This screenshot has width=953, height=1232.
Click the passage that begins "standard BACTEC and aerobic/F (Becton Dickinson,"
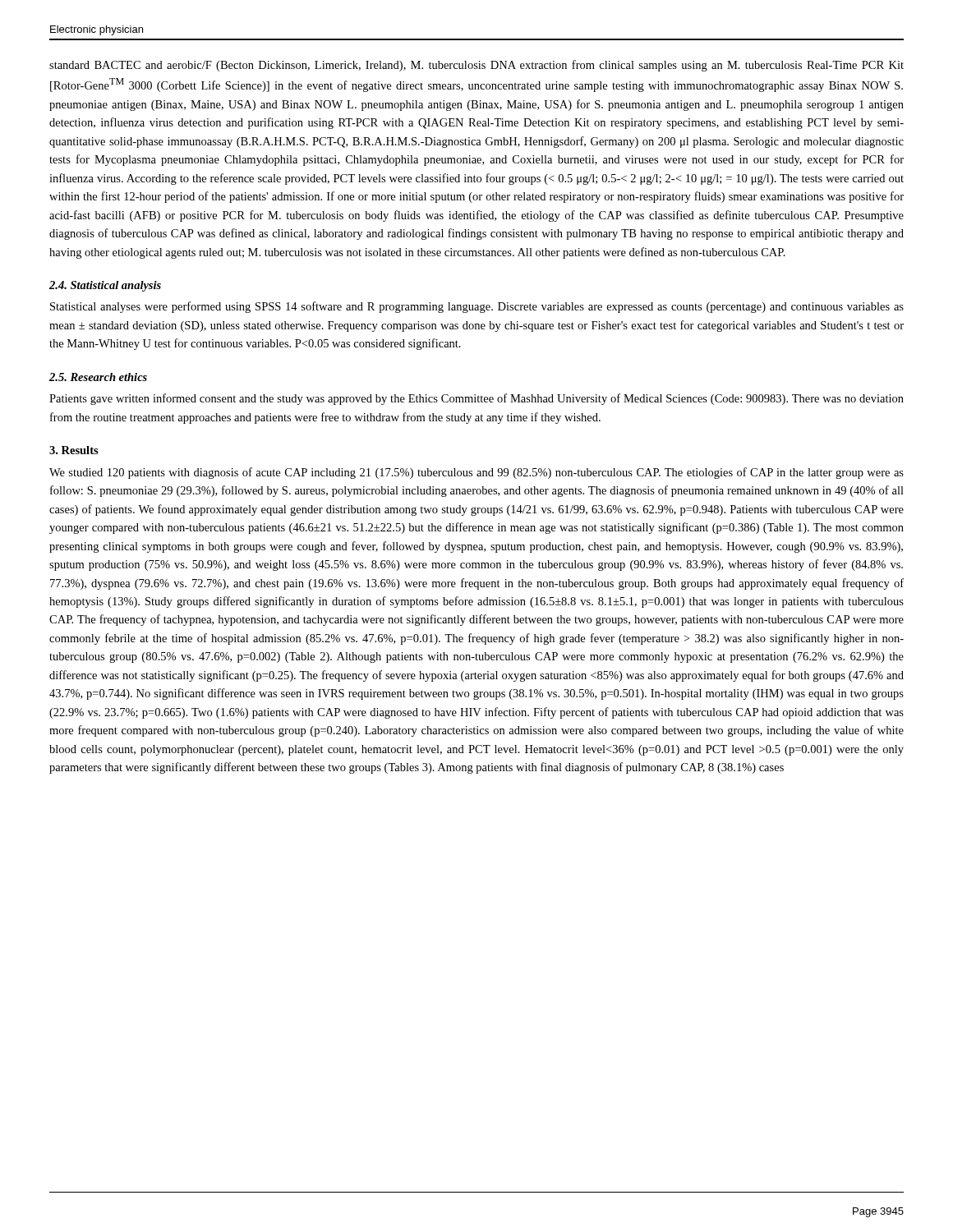(476, 158)
